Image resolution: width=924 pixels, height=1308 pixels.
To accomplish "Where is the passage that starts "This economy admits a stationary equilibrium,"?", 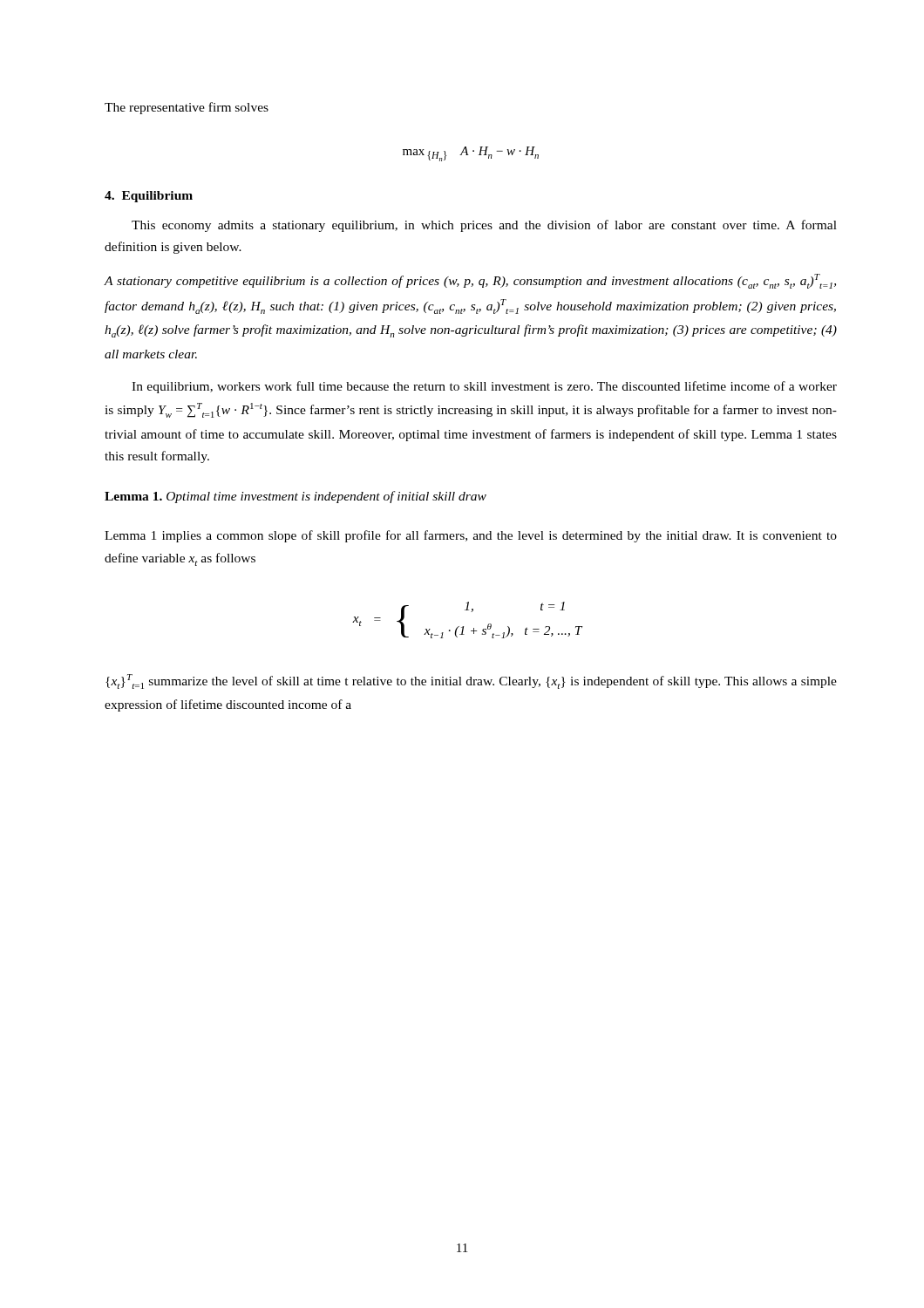I will click(x=471, y=236).
